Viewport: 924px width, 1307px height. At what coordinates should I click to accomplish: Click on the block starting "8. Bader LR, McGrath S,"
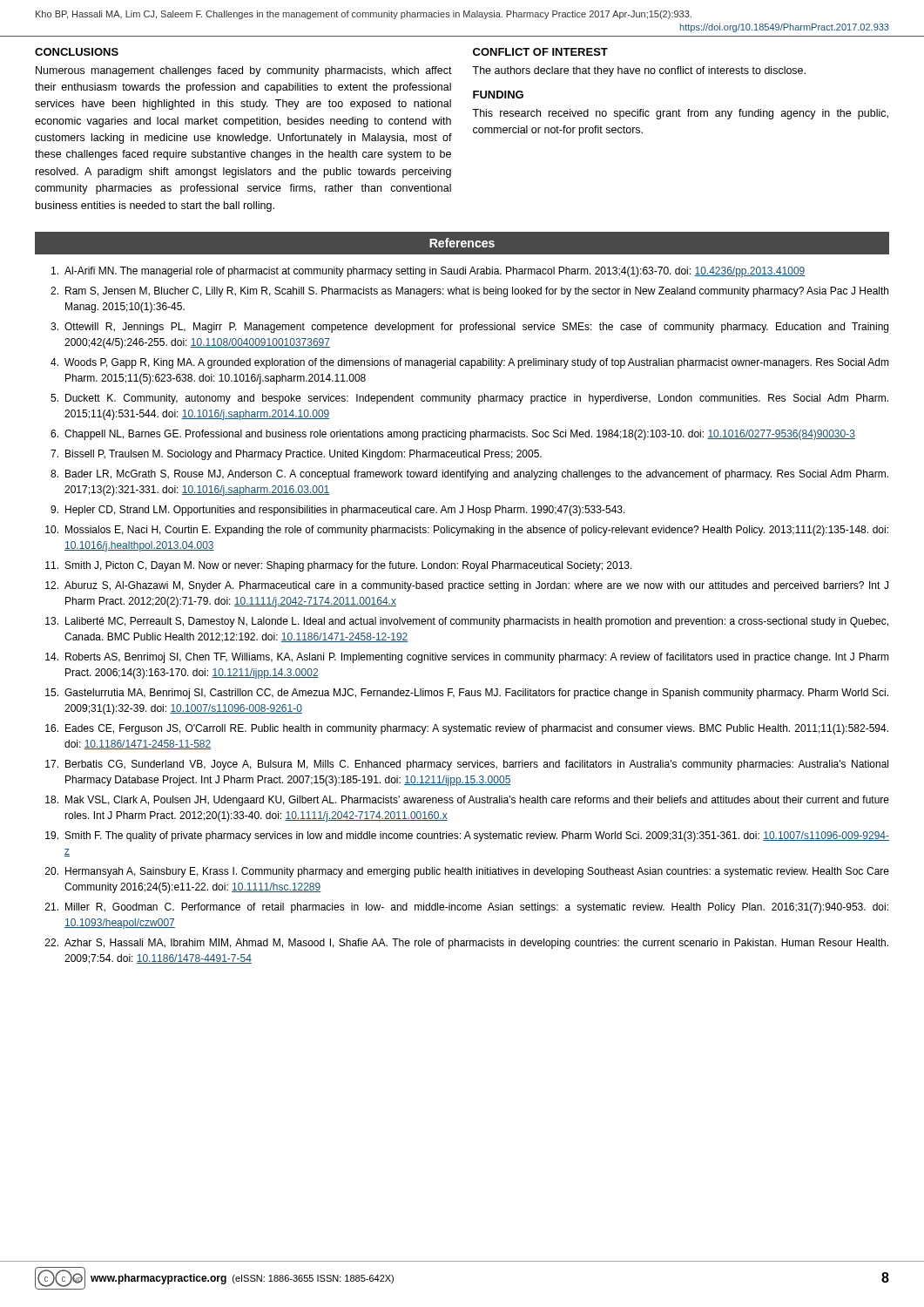tap(462, 482)
